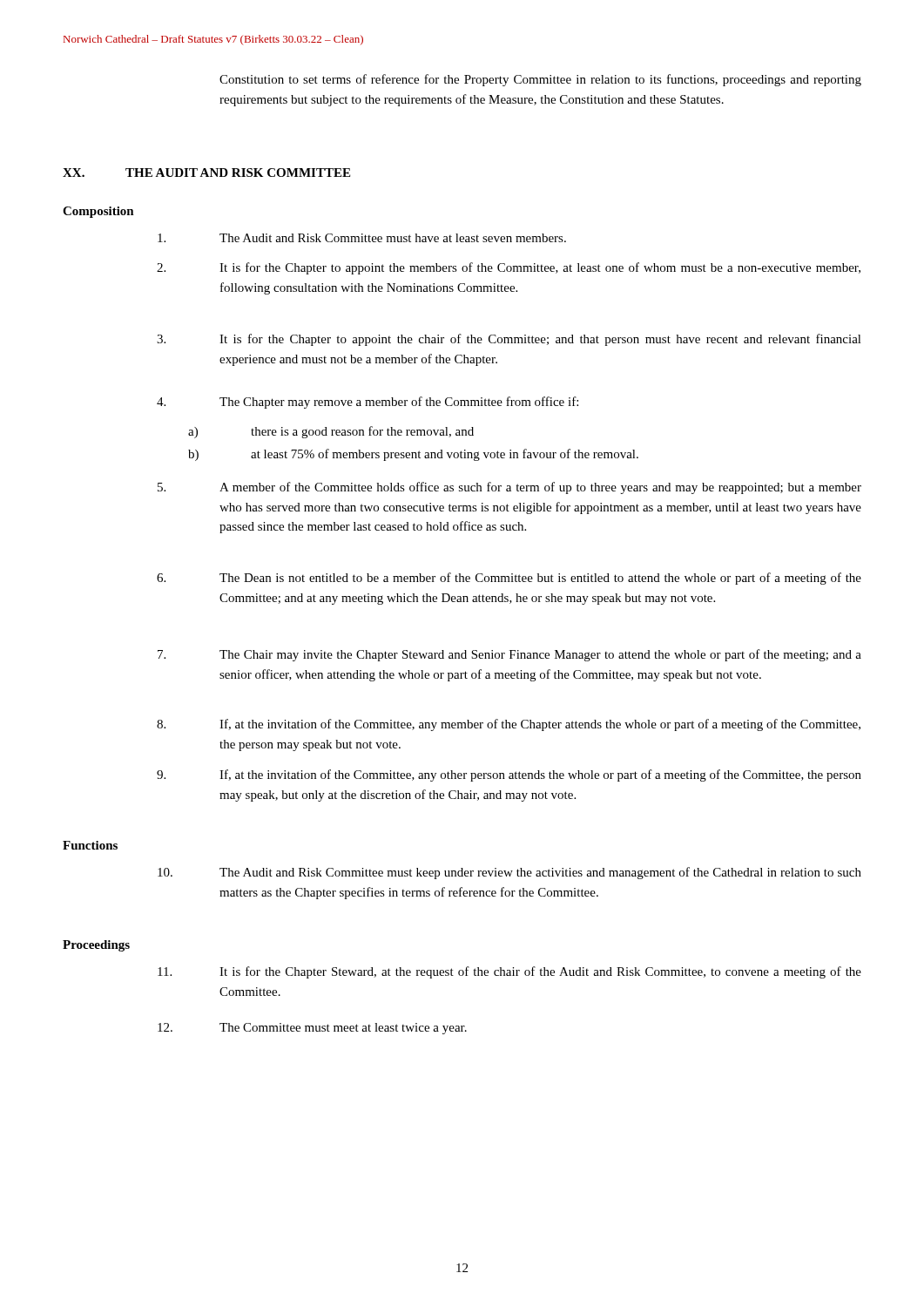Locate the text block starting "11. It is for the Chapter"

pyautogui.click(x=462, y=982)
